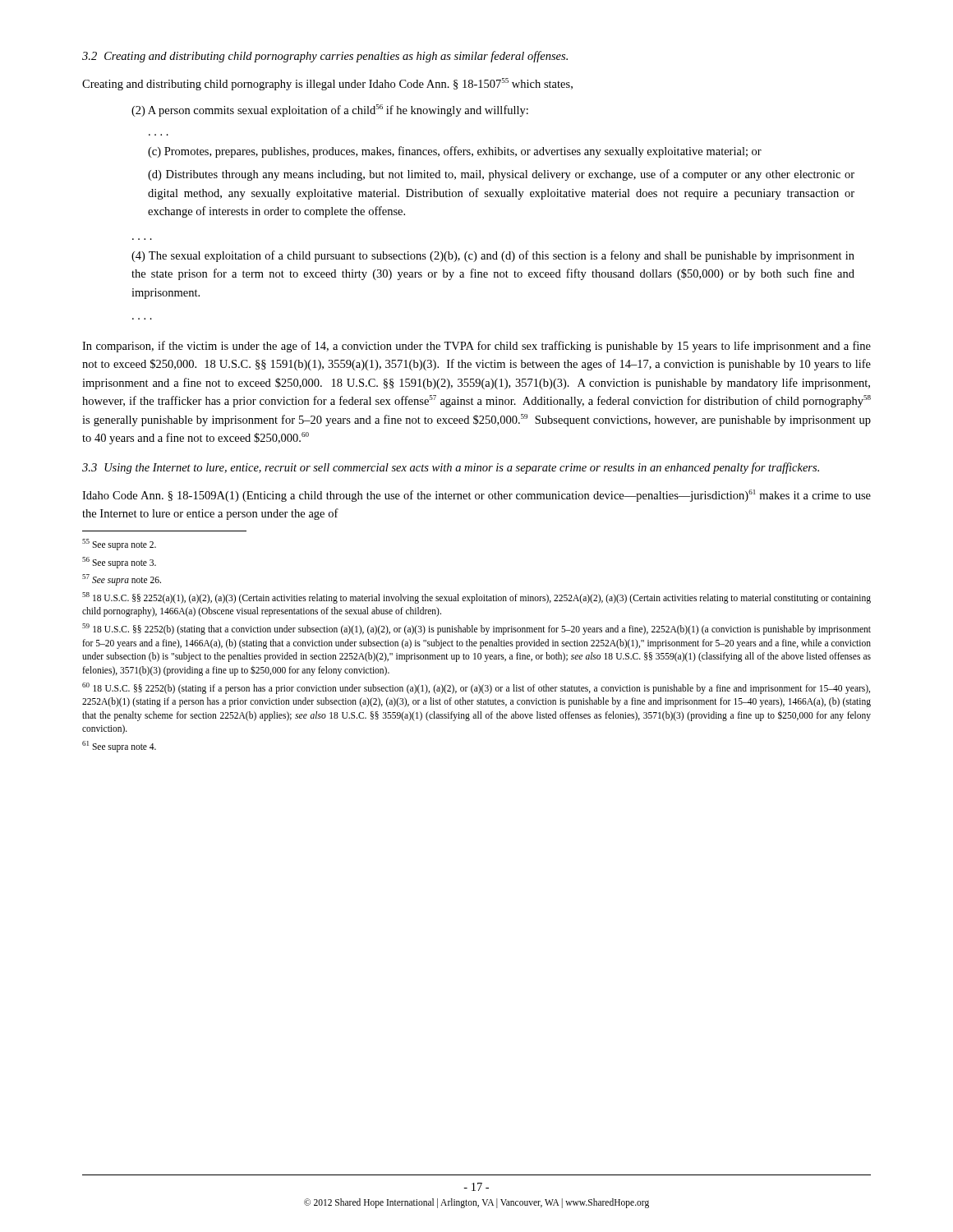Click on the text block starting "61 See supra note"
The image size is (953, 1232).
pyautogui.click(x=119, y=745)
